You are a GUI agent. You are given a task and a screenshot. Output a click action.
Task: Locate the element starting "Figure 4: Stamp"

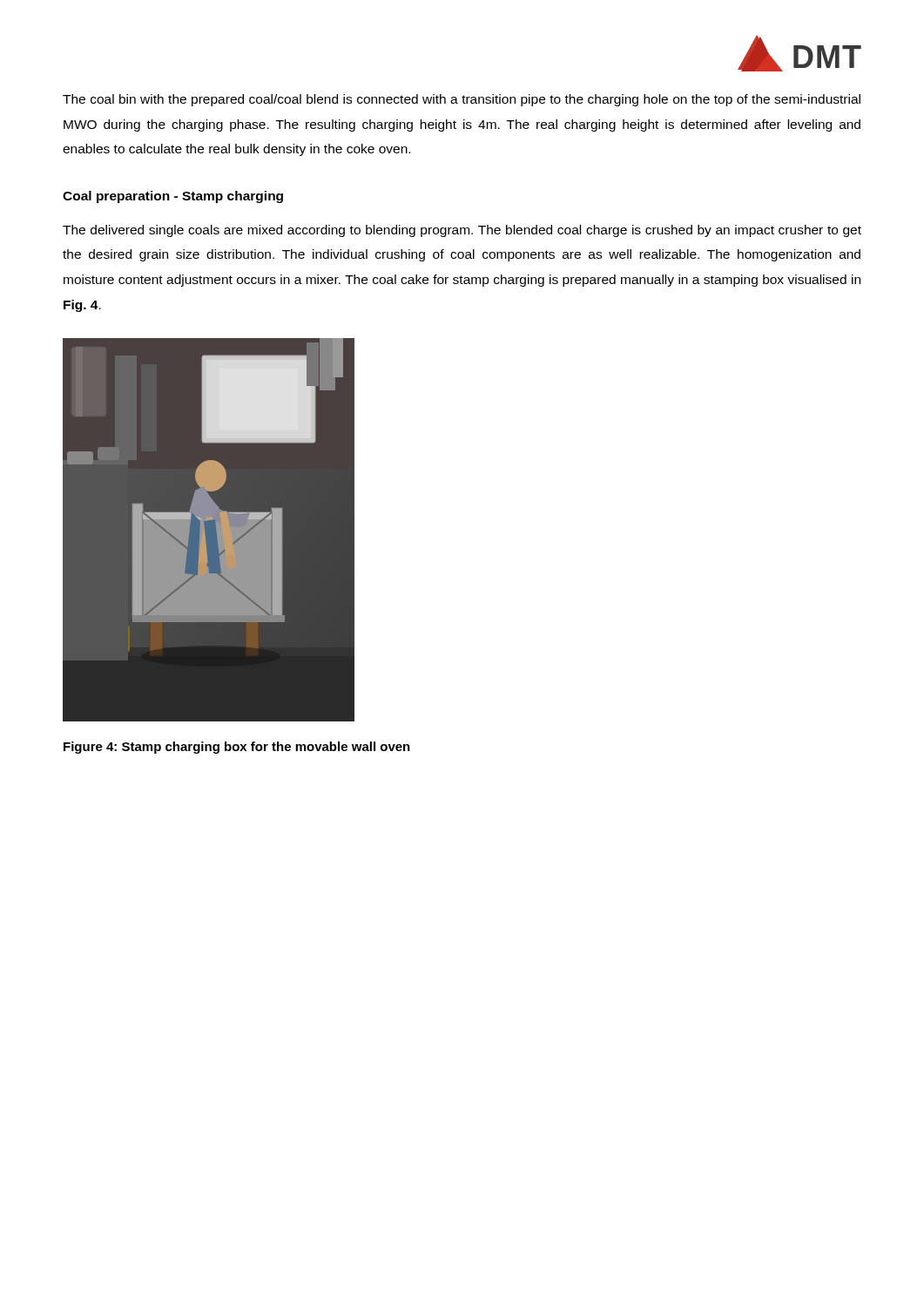[237, 747]
